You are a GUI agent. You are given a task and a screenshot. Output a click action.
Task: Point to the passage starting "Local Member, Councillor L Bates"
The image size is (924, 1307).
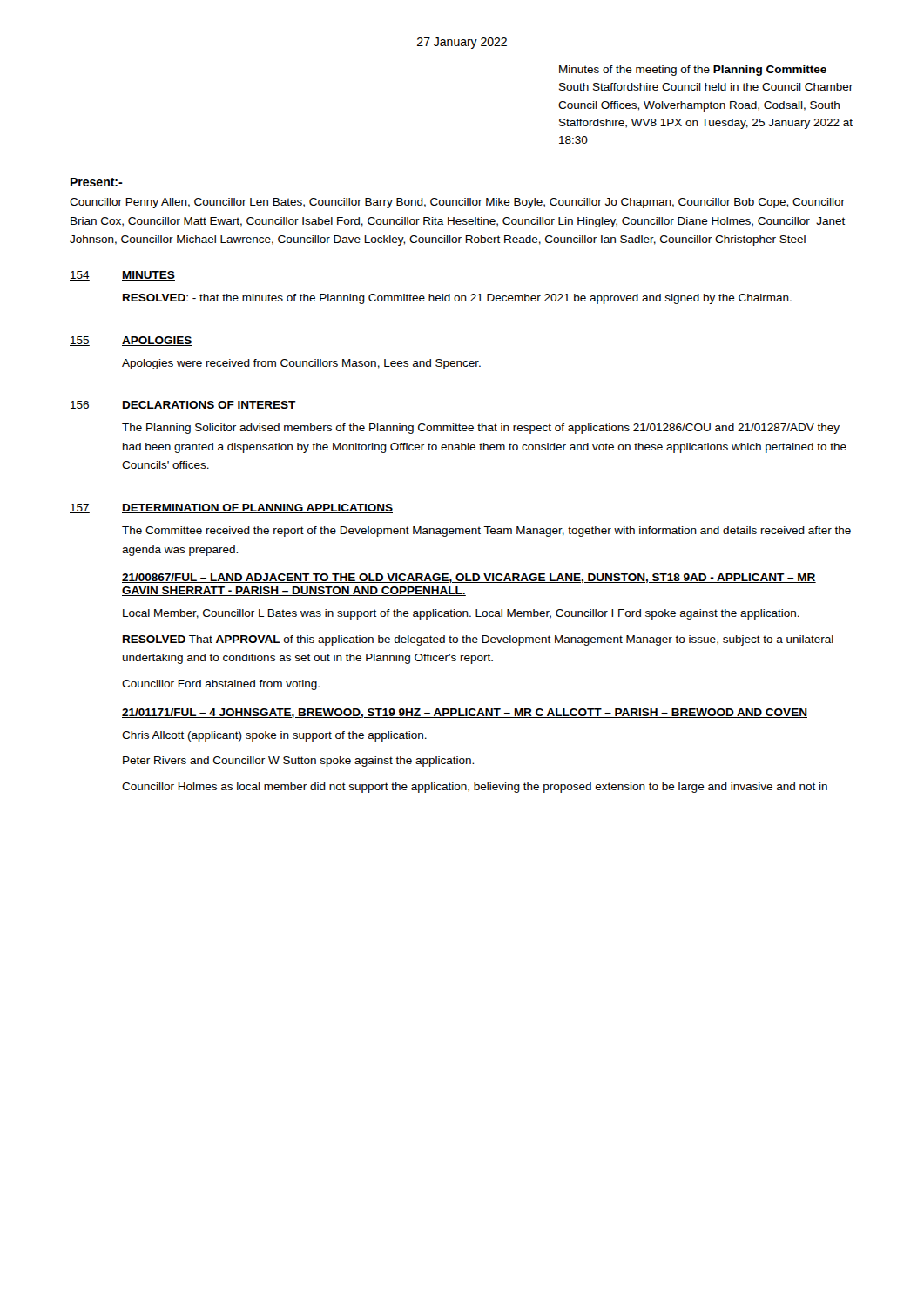[x=461, y=613]
